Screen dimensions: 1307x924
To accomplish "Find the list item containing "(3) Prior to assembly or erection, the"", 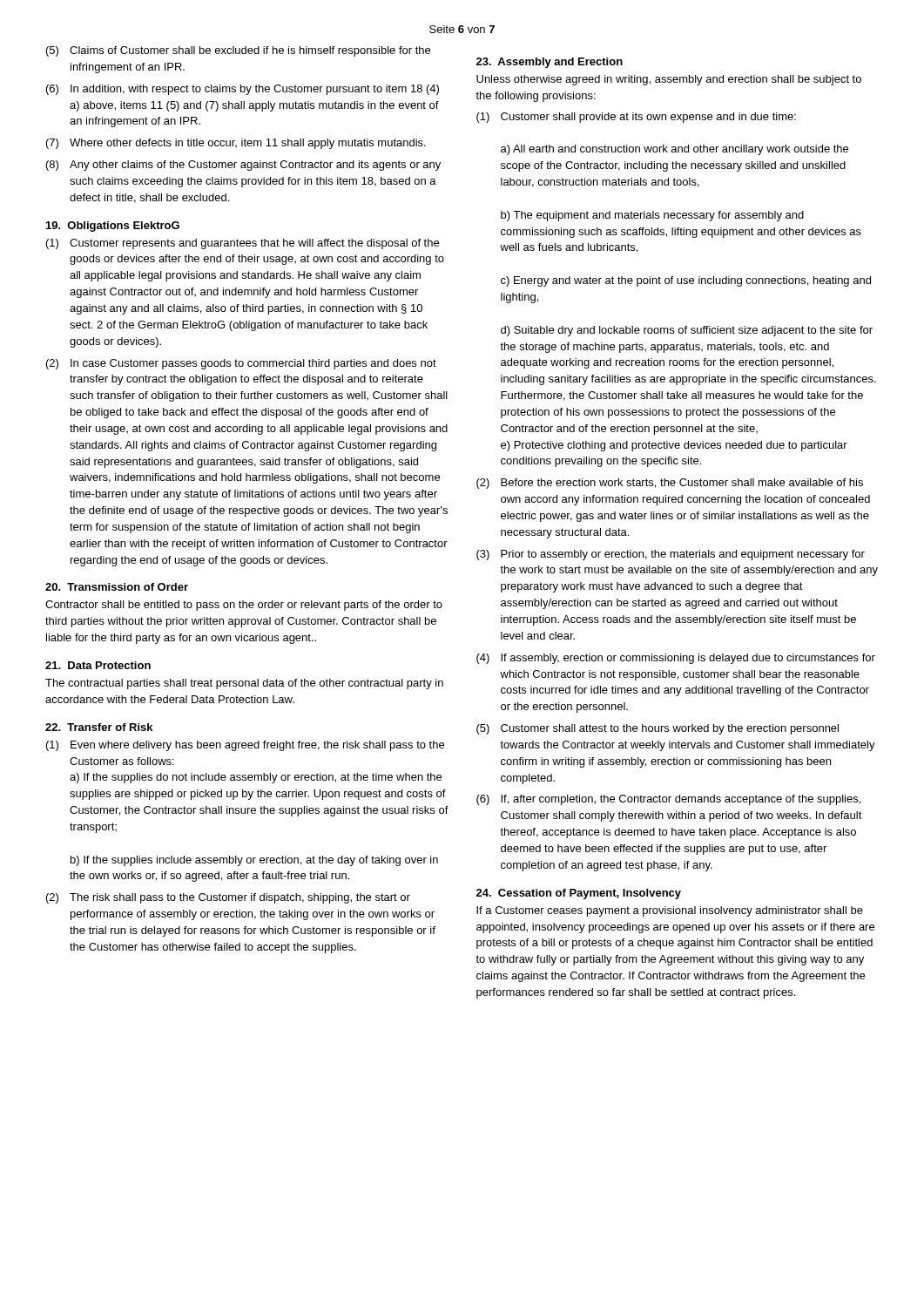I will click(x=677, y=595).
